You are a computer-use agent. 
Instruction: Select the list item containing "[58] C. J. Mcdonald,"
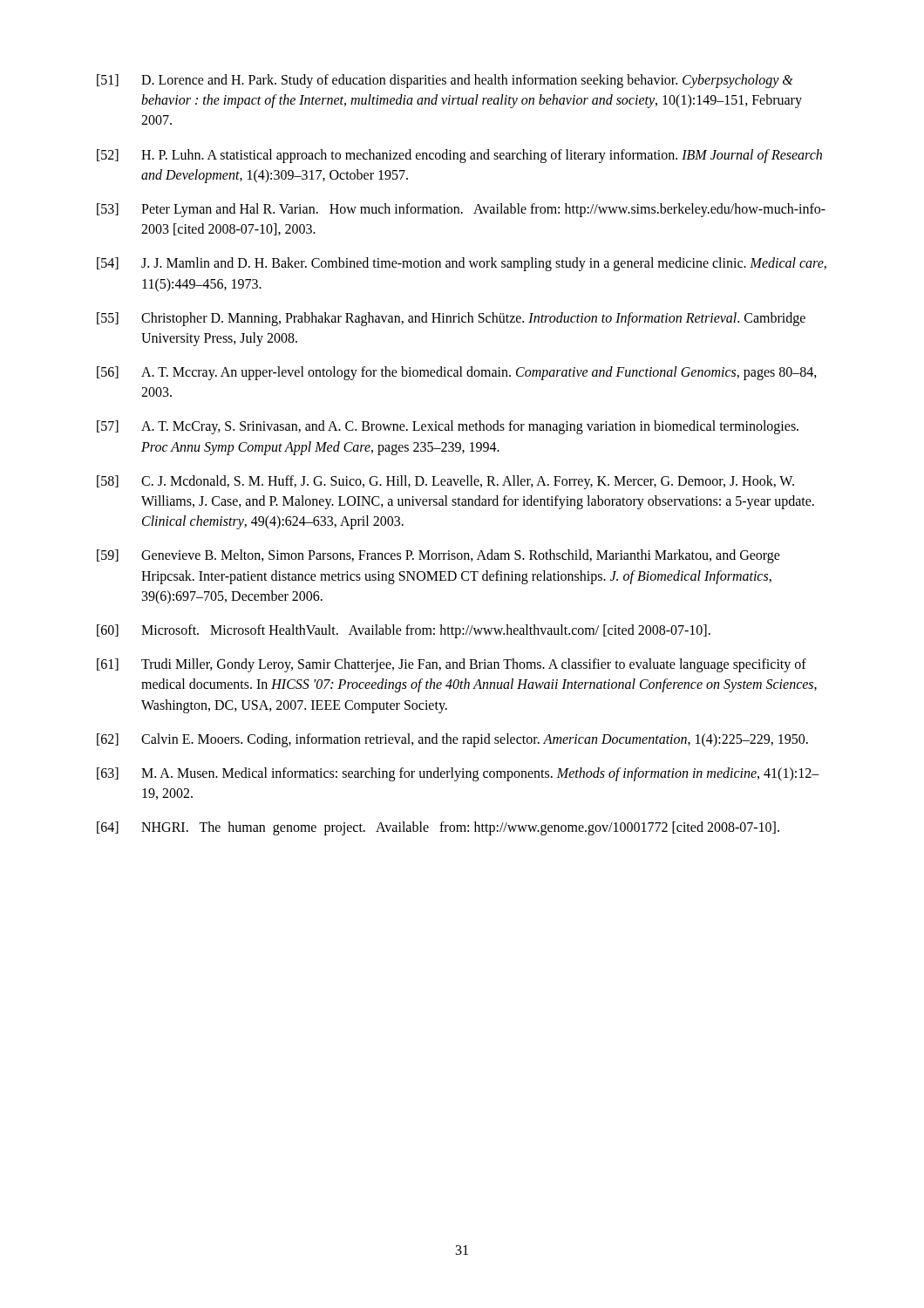[462, 501]
